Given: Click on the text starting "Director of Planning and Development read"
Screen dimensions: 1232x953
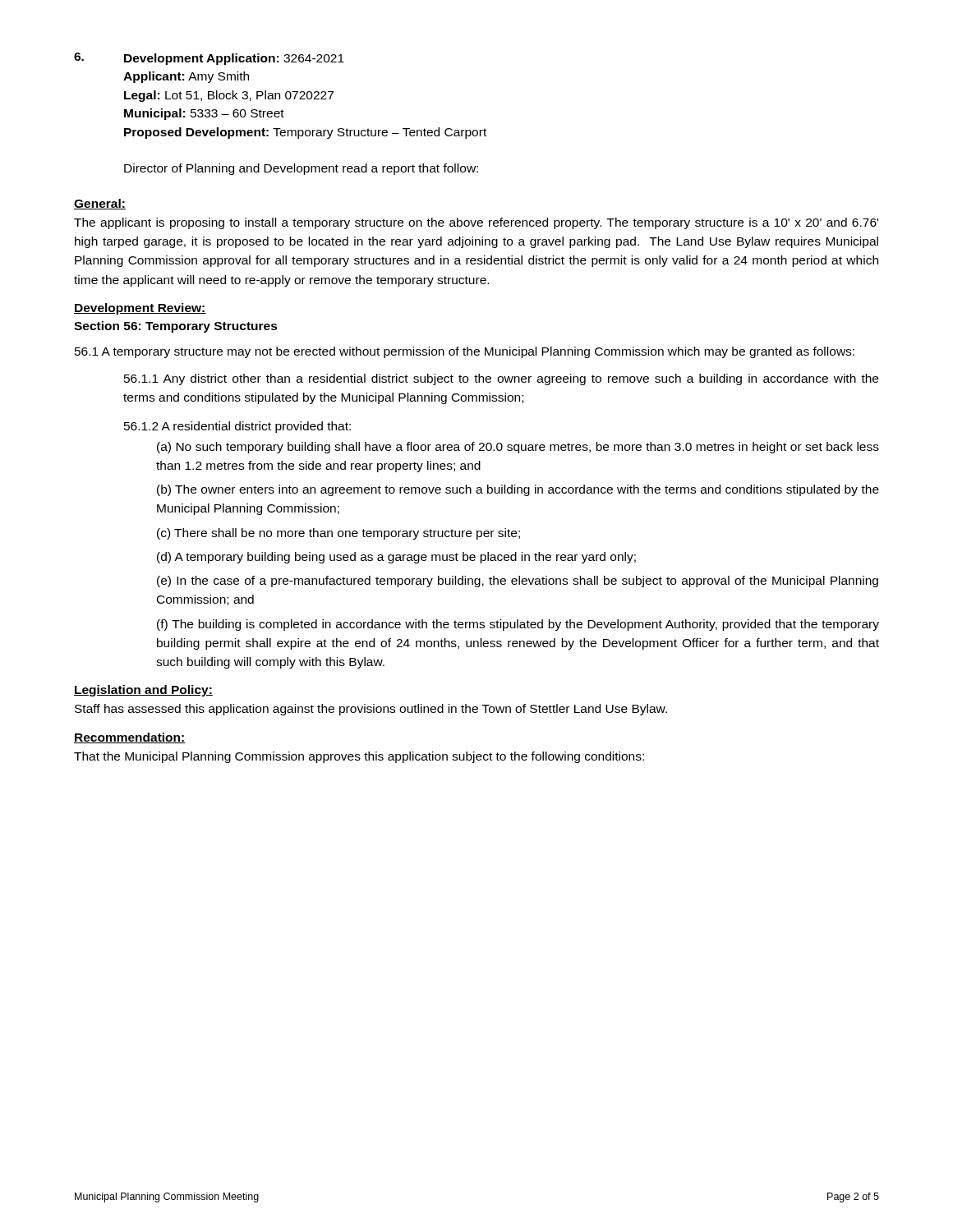Looking at the screenshot, I should tap(301, 168).
